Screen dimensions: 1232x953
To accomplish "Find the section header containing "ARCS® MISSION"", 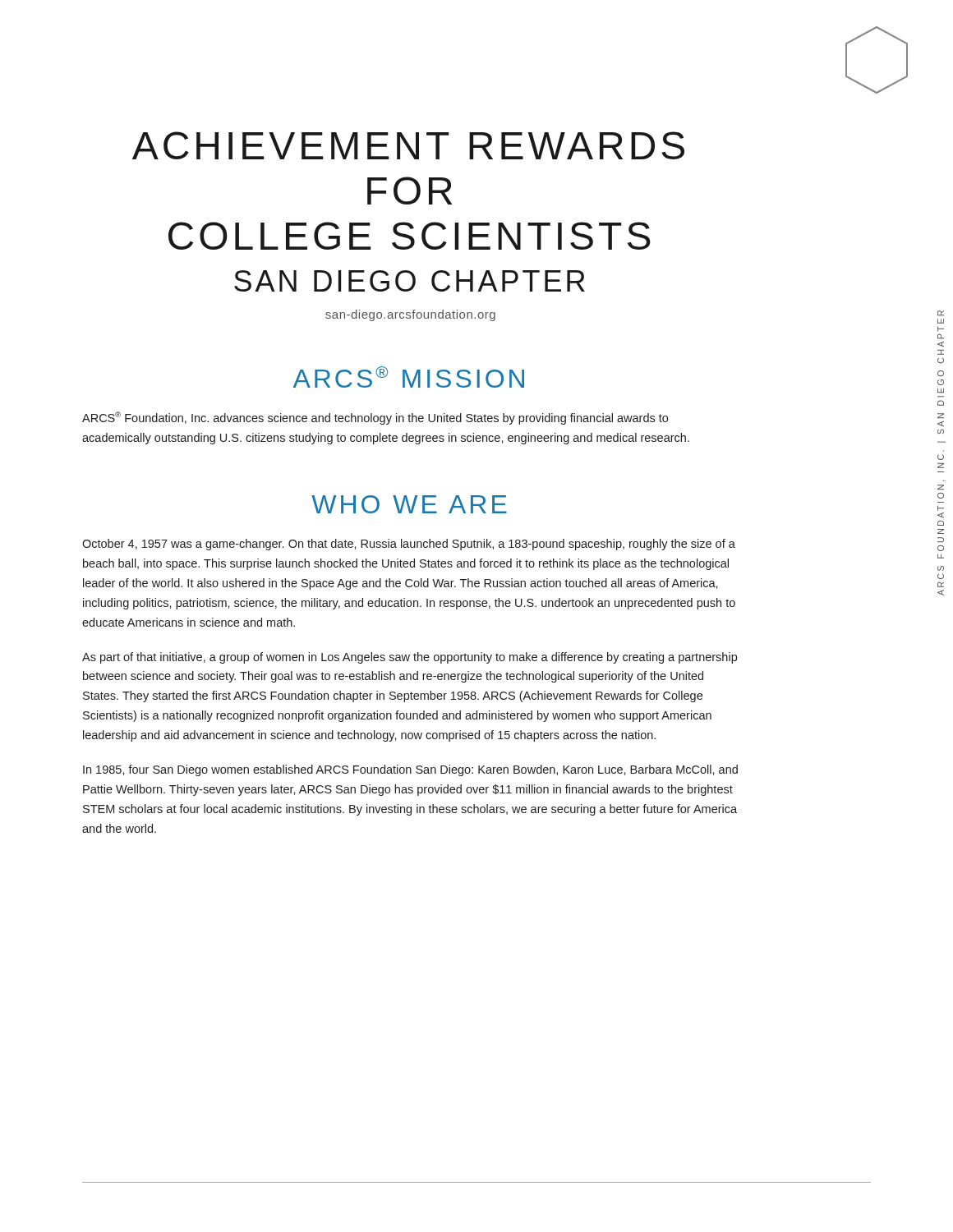I will tap(411, 377).
